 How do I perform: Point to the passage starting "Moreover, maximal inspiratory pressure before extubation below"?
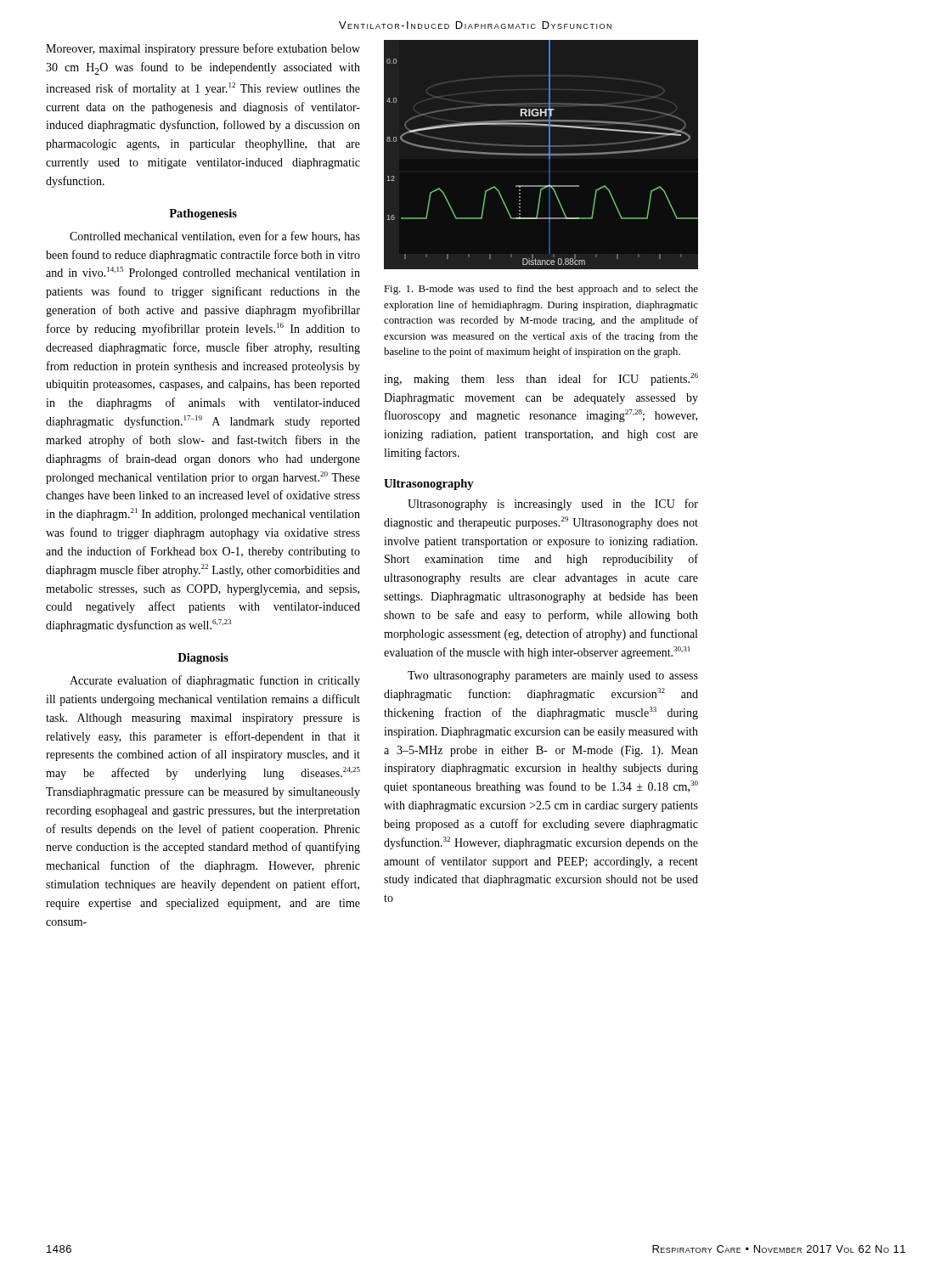[x=203, y=115]
